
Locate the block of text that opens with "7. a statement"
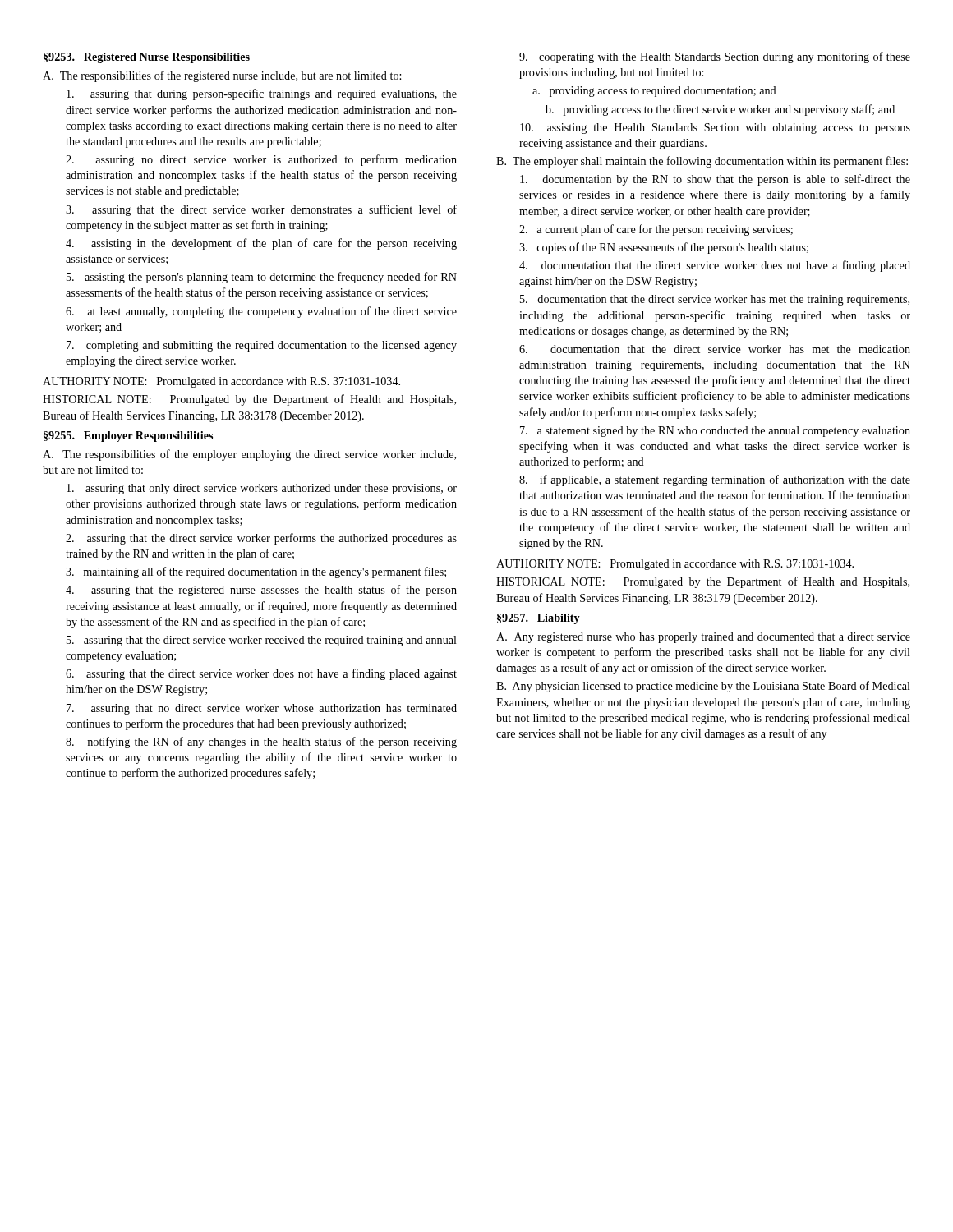715,446
